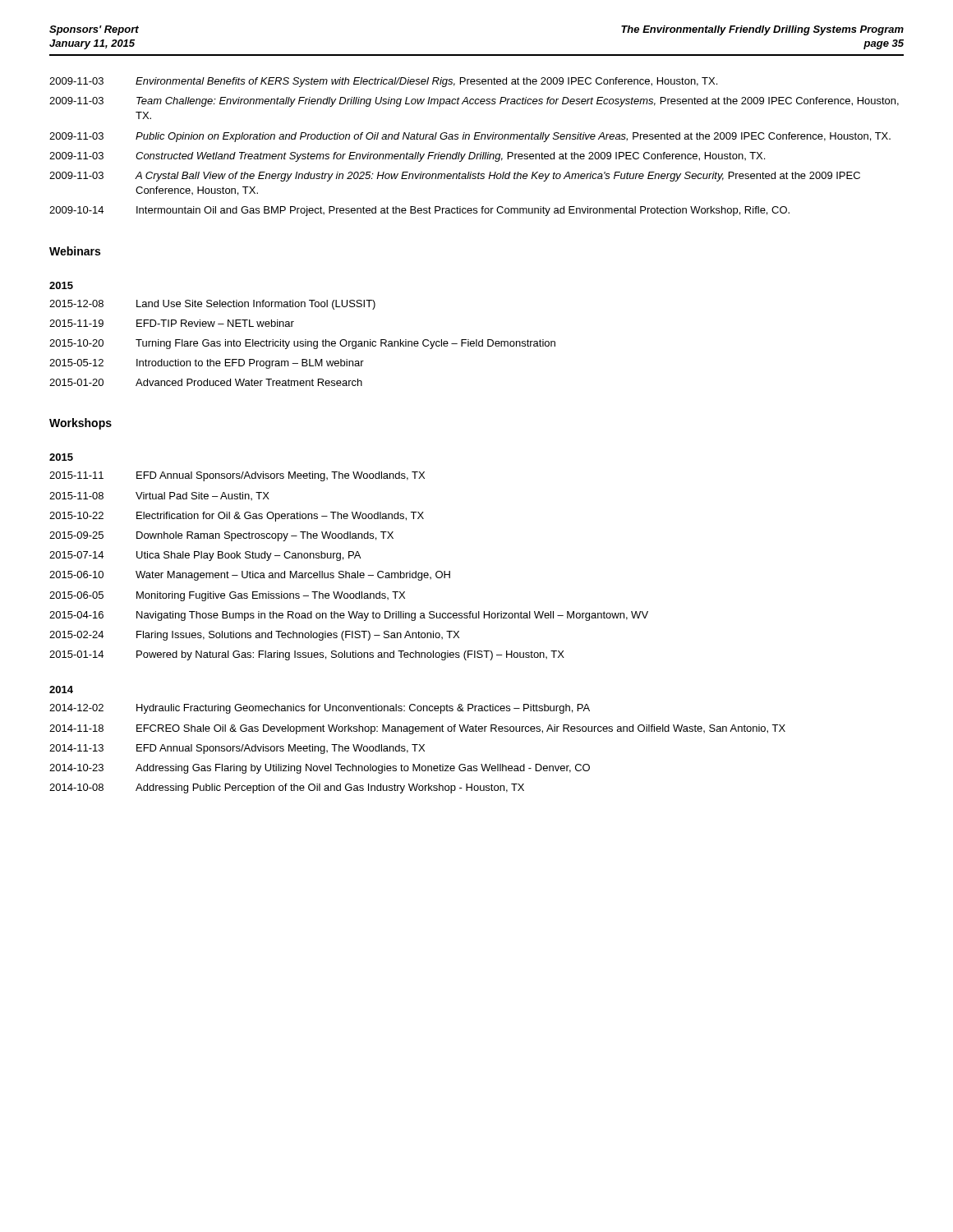953x1232 pixels.
Task: Find the element starting "2009-11-03 A Crystal"
Action: tap(476, 183)
